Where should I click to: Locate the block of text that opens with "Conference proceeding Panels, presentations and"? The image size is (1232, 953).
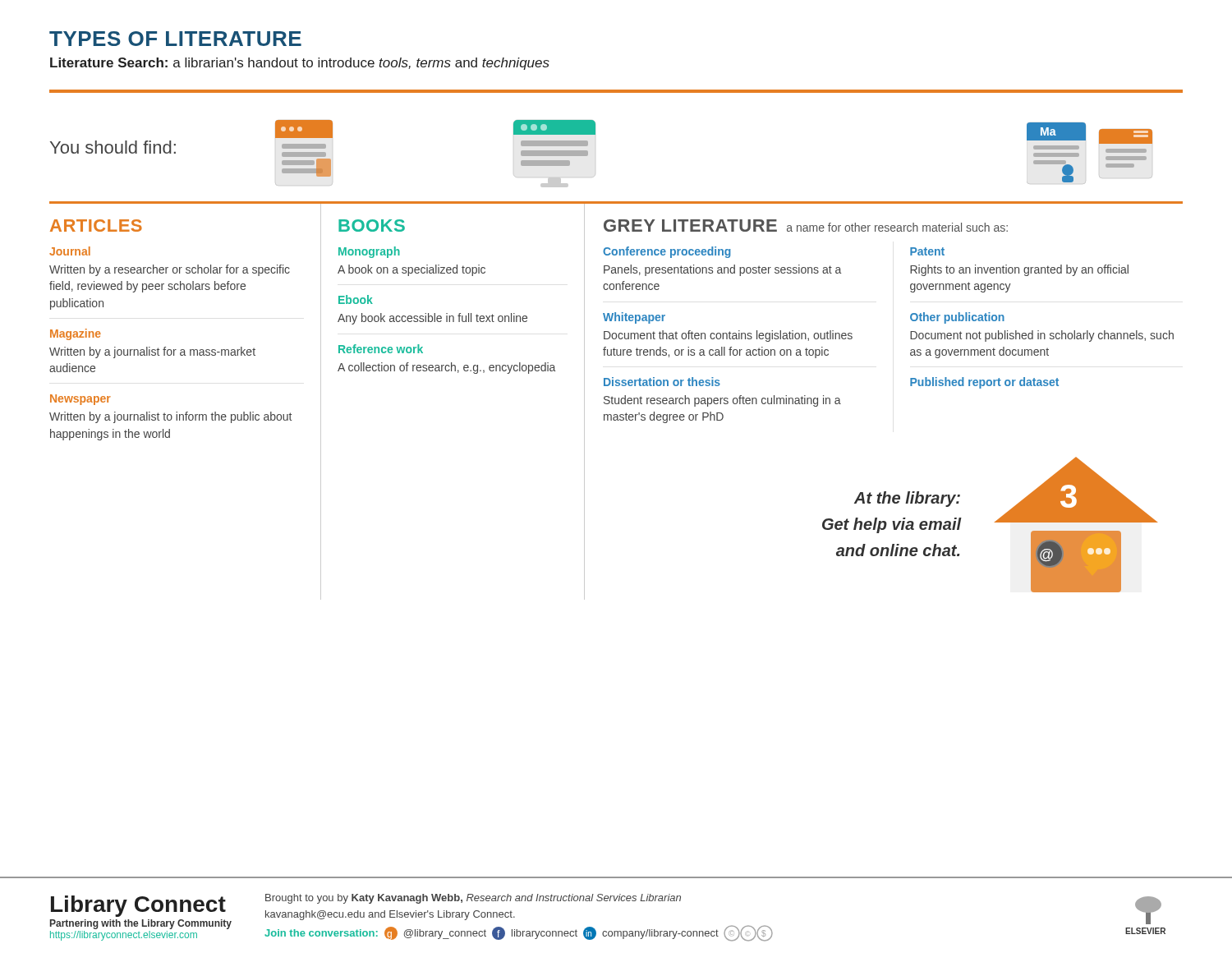739,270
